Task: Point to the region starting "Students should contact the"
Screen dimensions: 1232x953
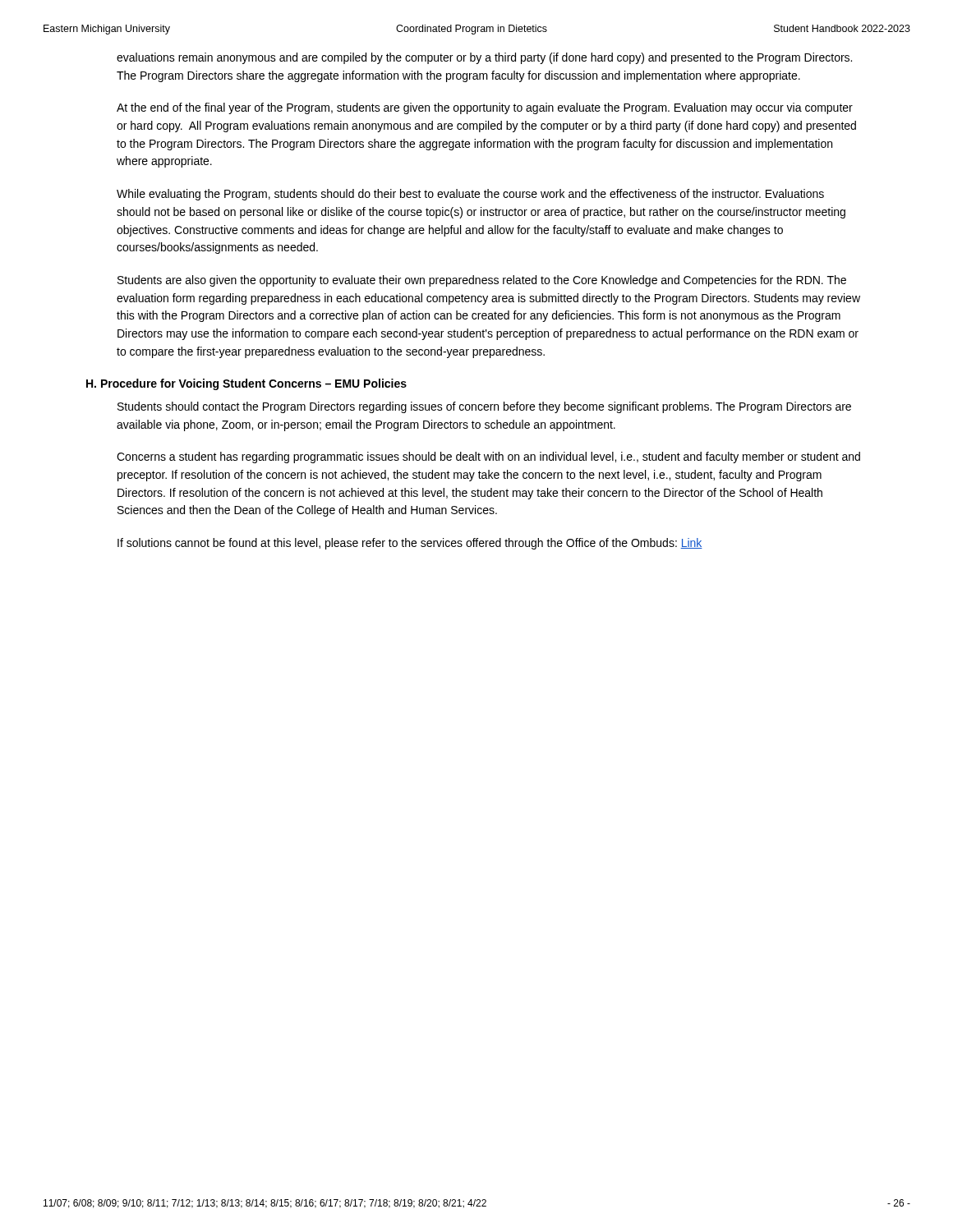Action: coord(484,415)
